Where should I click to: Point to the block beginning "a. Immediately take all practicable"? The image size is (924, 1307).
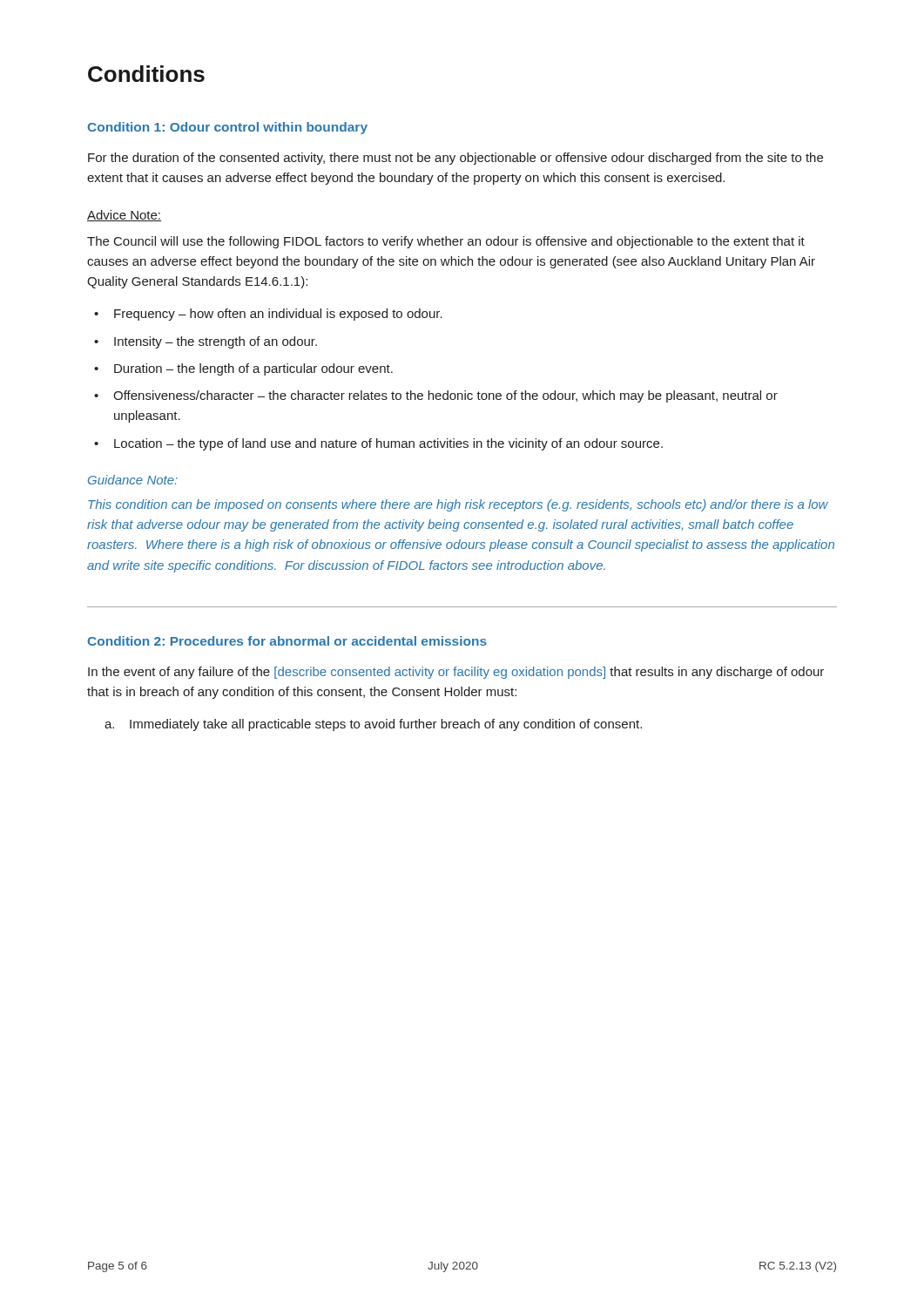(x=374, y=724)
